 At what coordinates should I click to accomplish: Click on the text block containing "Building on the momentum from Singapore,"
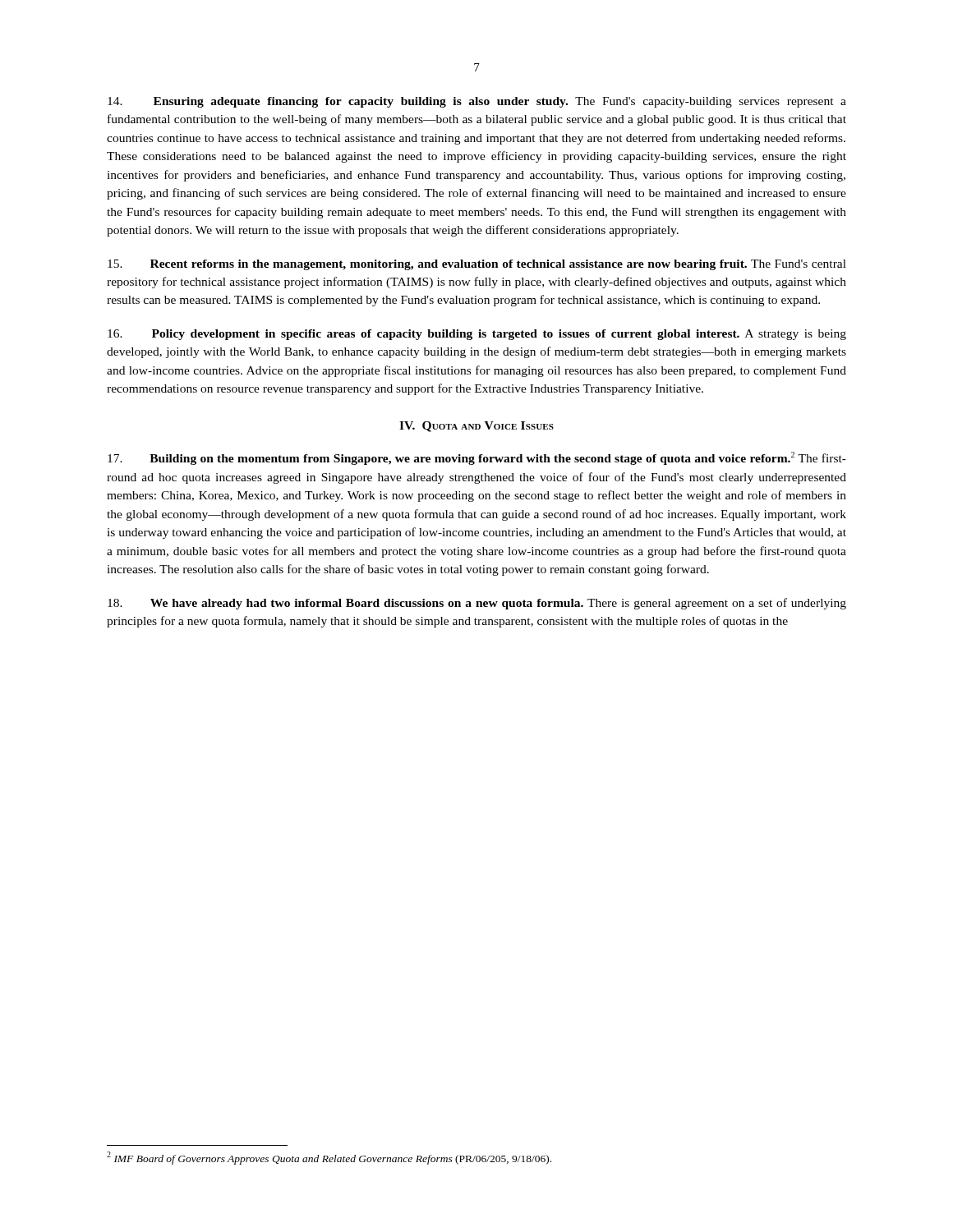pos(476,513)
